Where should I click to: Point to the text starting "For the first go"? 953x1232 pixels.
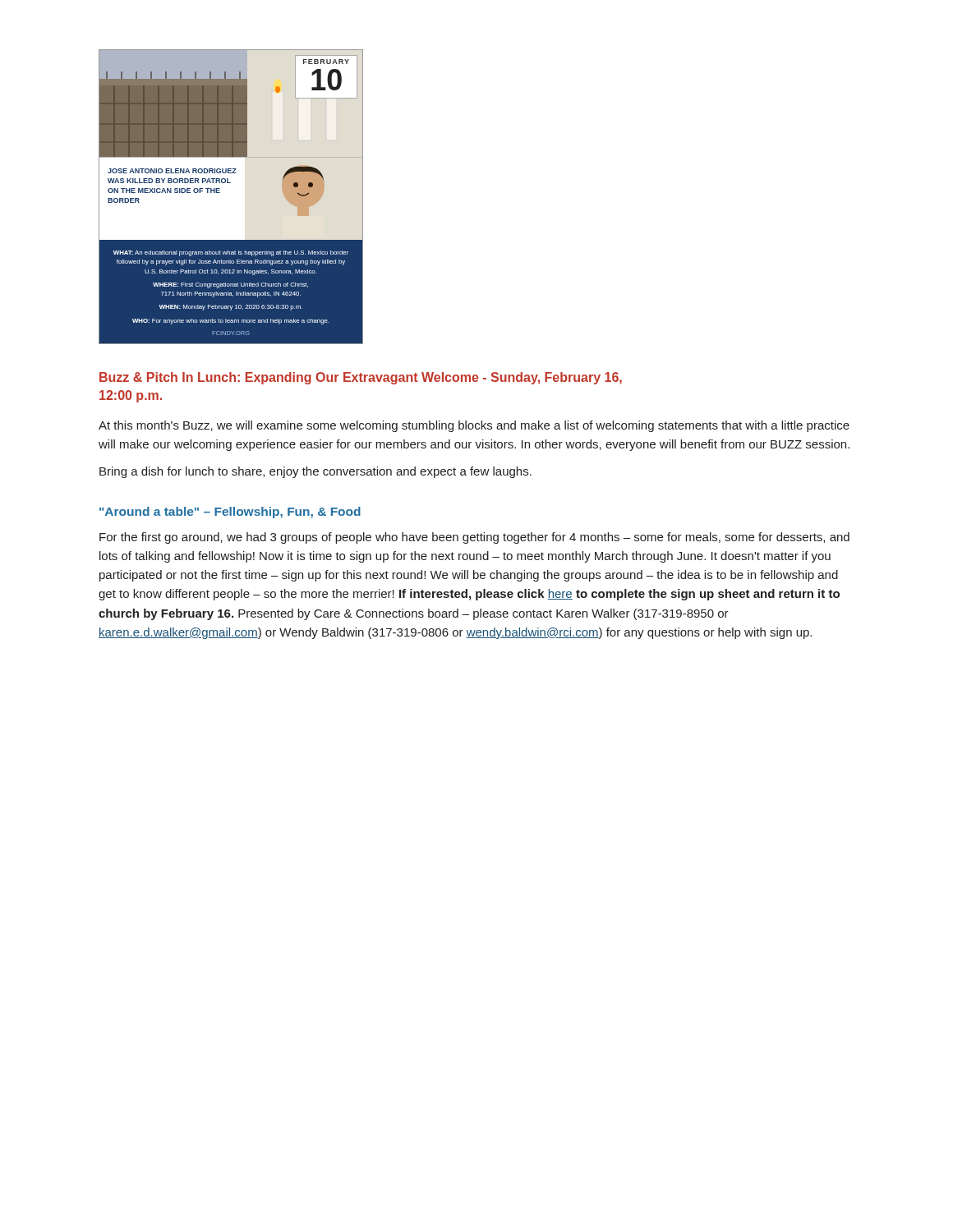click(x=474, y=584)
